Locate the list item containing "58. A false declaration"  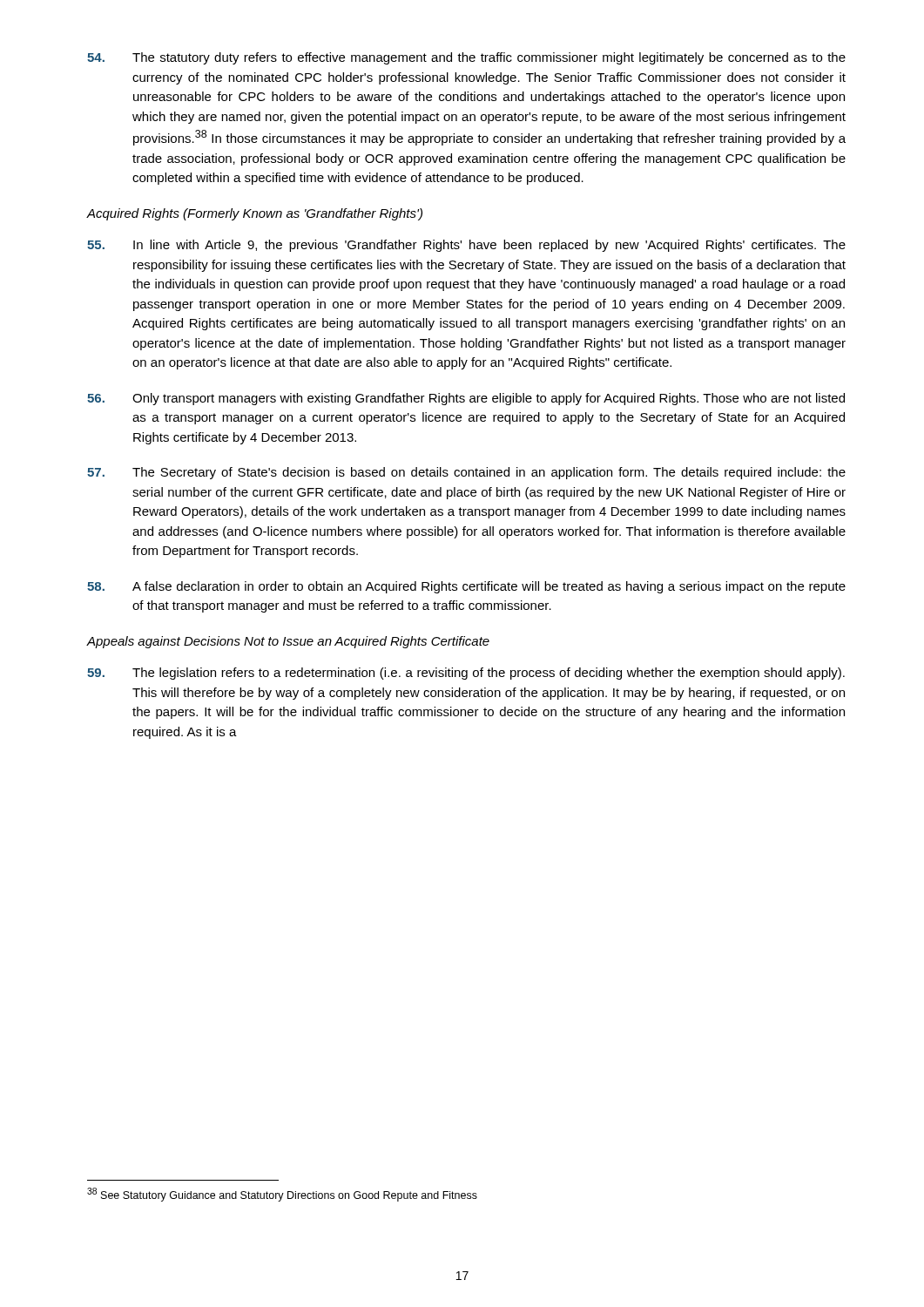466,596
